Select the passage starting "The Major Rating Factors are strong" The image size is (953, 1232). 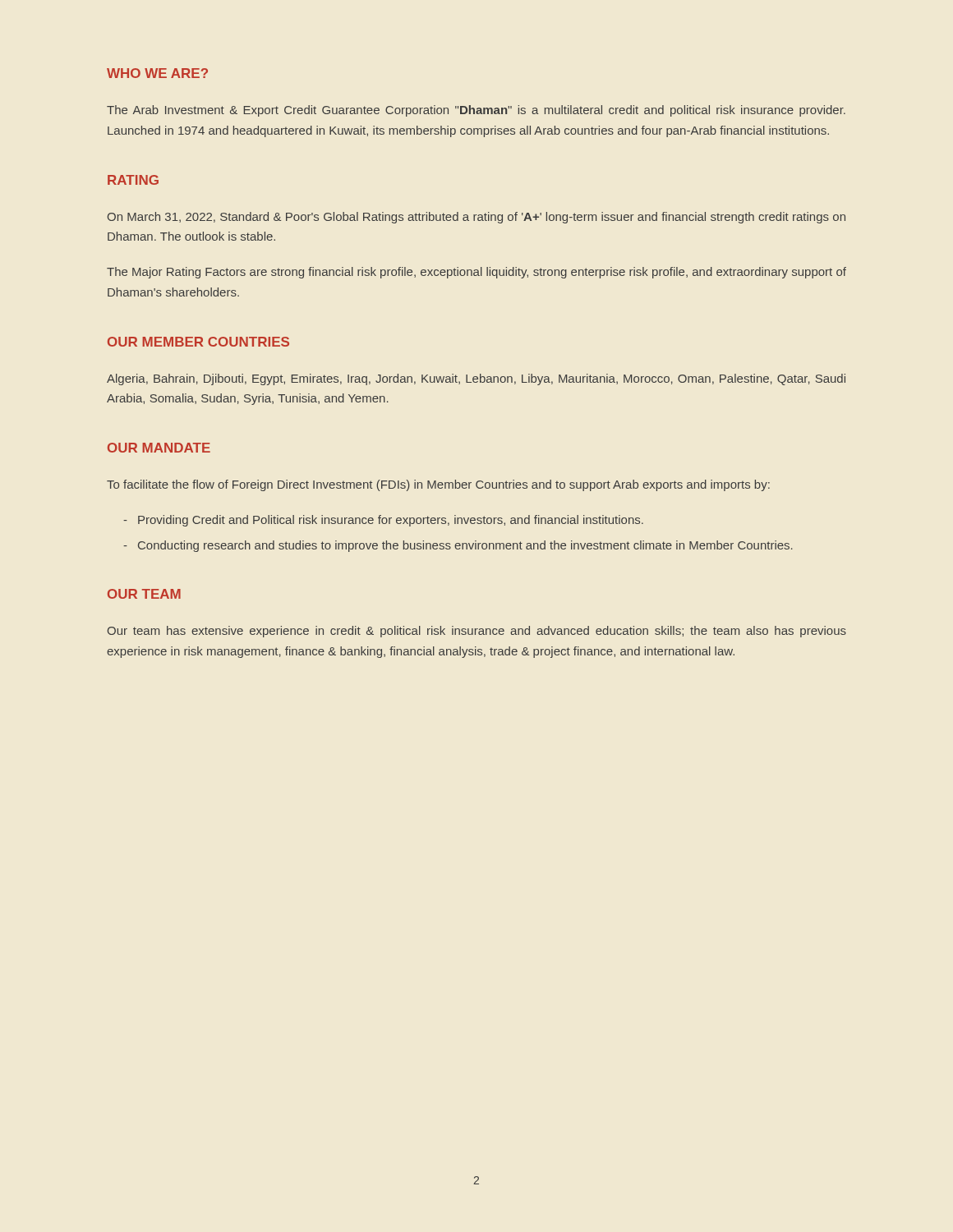coord(476,282)
